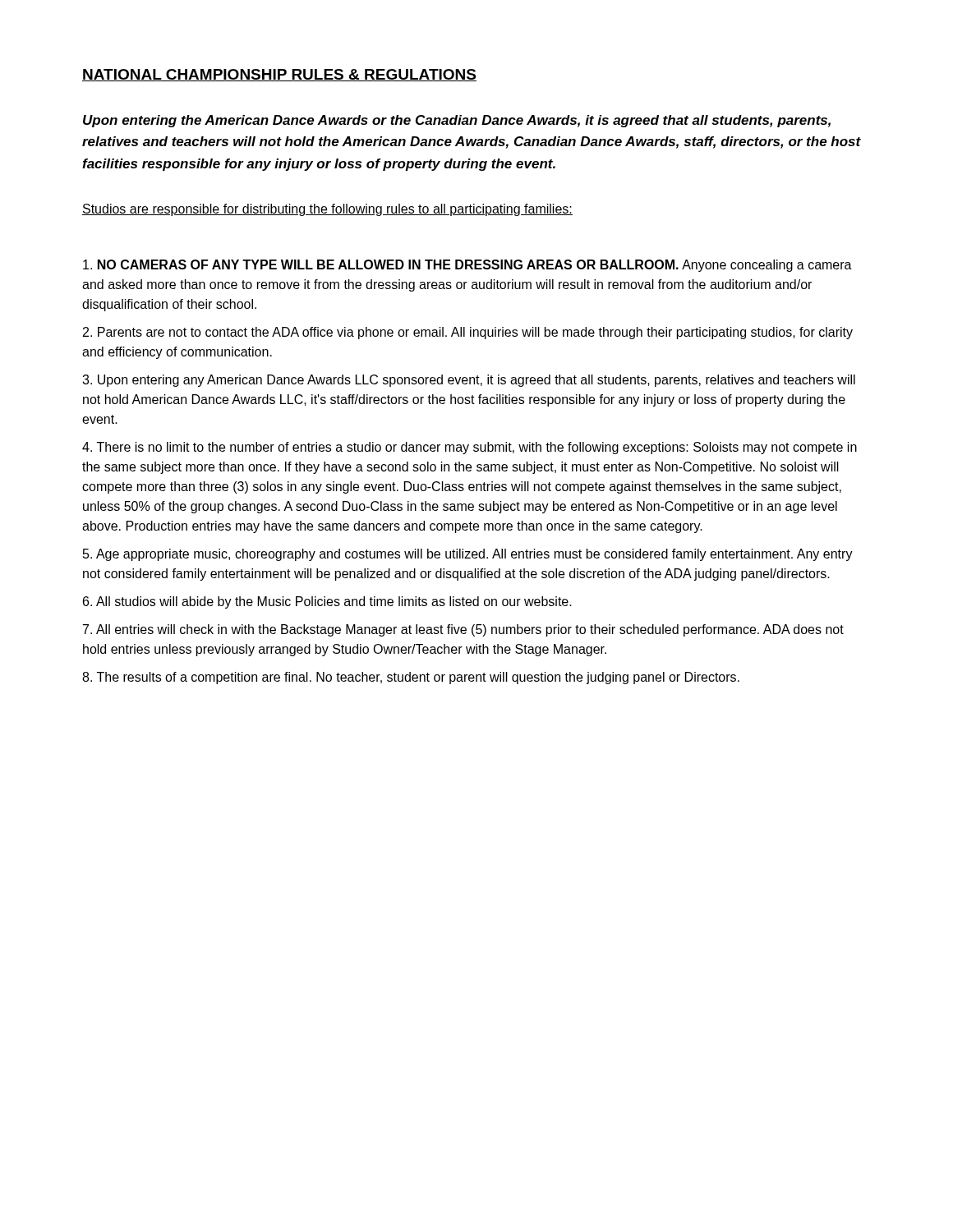This screenshot has width=953, height=1232.
Task: Select the block starting "Studios are responsible for distributing the following rules"
Action: 327,209
